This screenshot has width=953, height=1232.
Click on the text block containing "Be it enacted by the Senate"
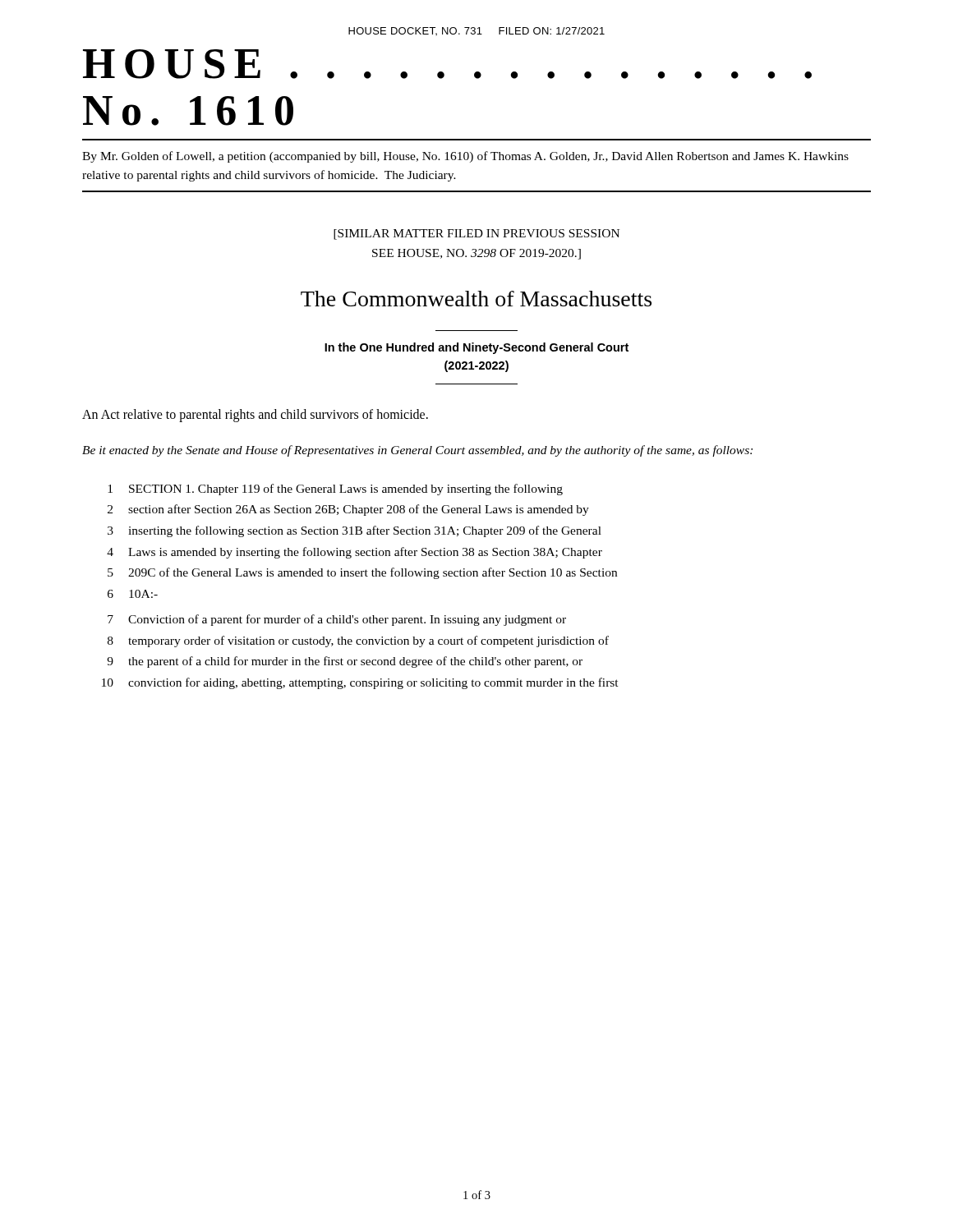[418, 450]
